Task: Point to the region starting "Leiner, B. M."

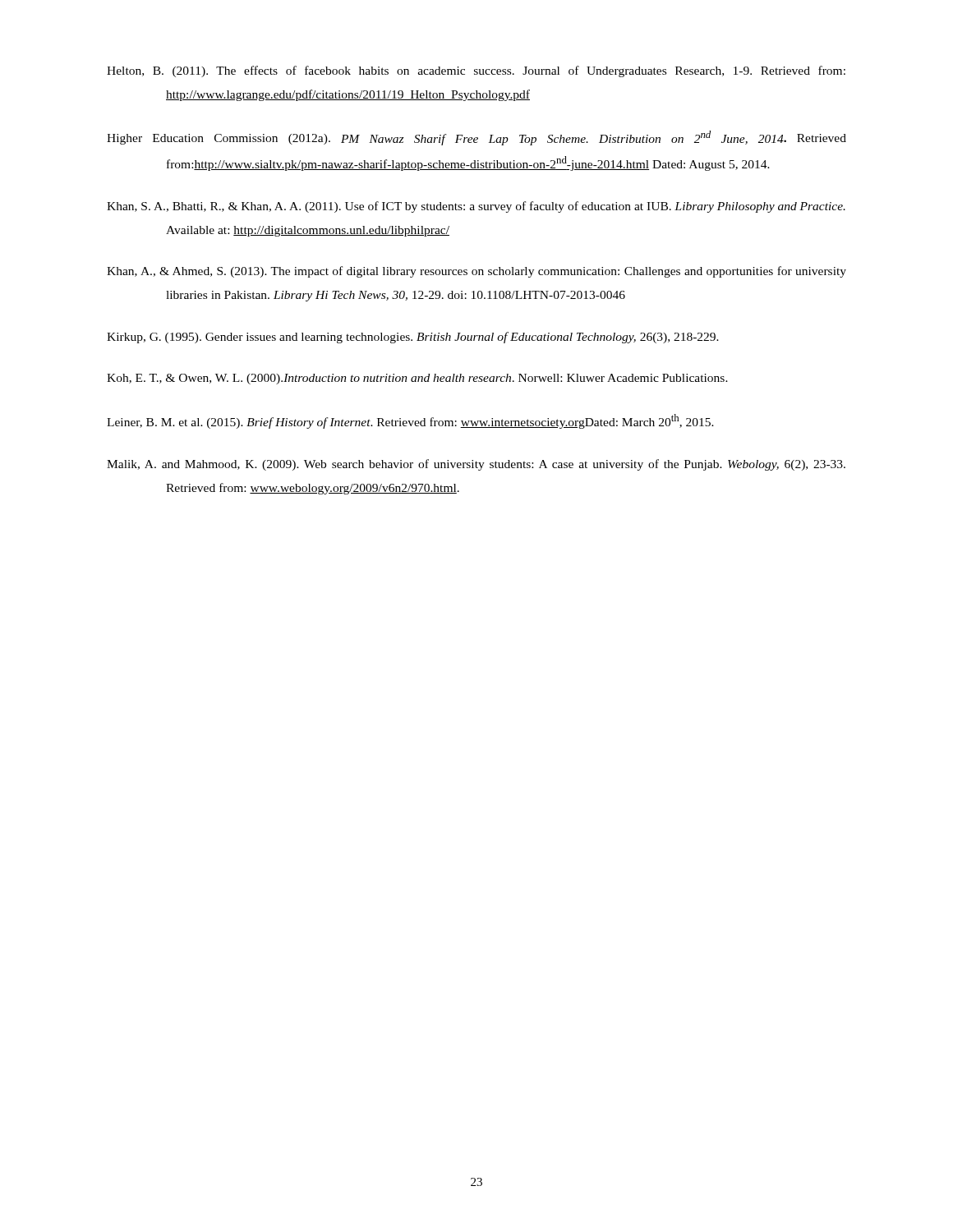Action: (x=411, y=420)
